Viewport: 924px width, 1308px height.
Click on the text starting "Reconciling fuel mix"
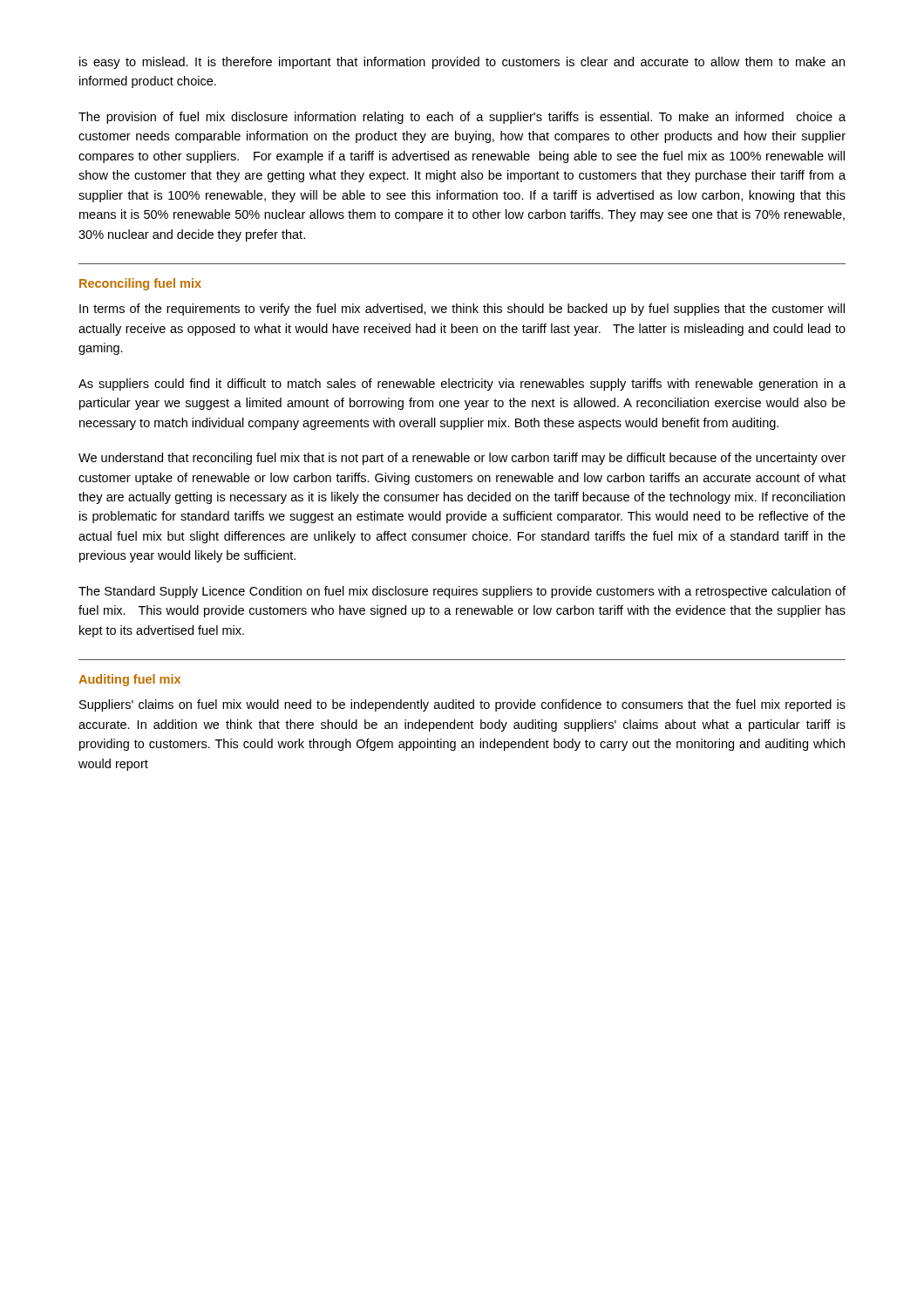(140, 284)
